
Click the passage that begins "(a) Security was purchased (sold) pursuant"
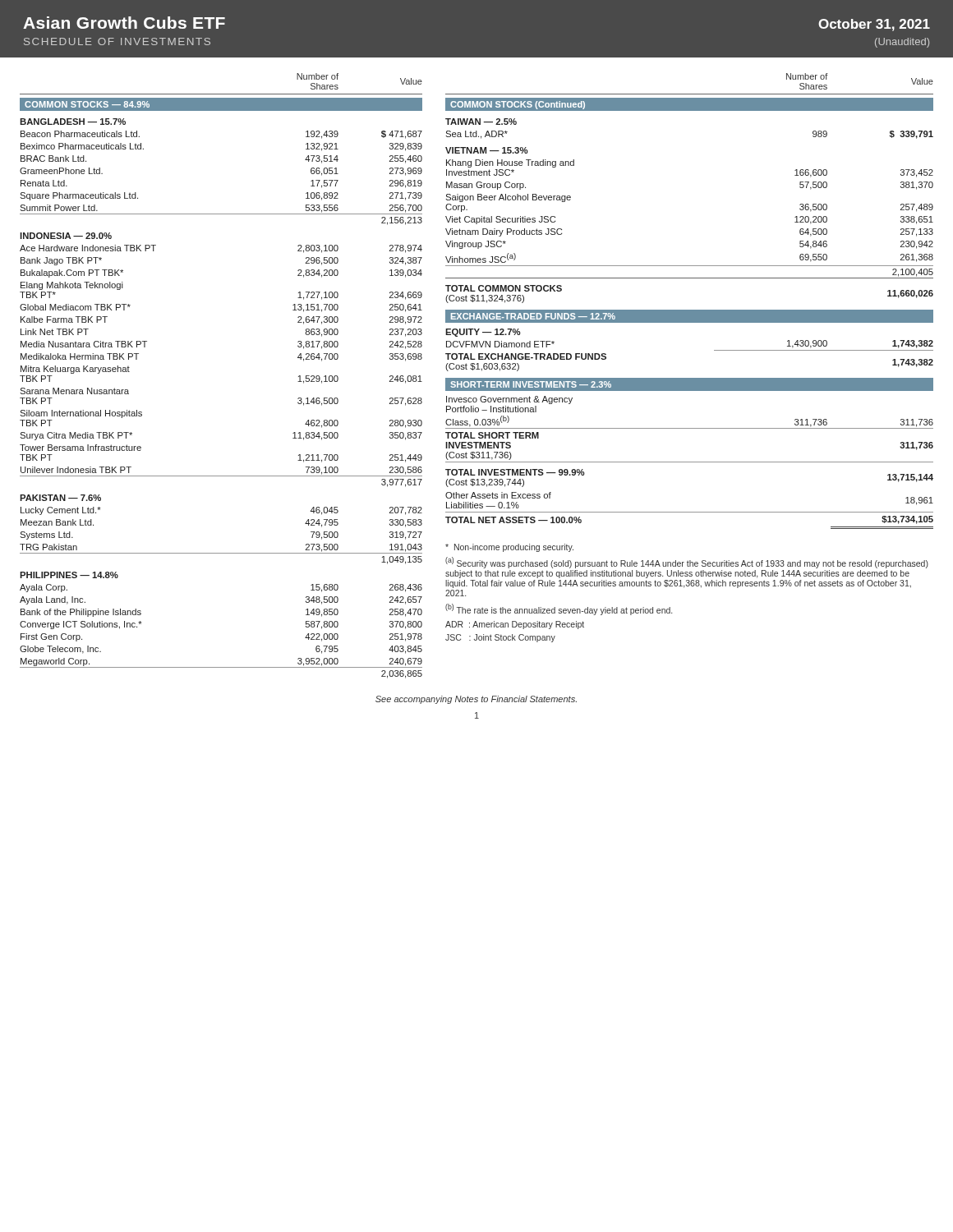(x=687, y=577)
